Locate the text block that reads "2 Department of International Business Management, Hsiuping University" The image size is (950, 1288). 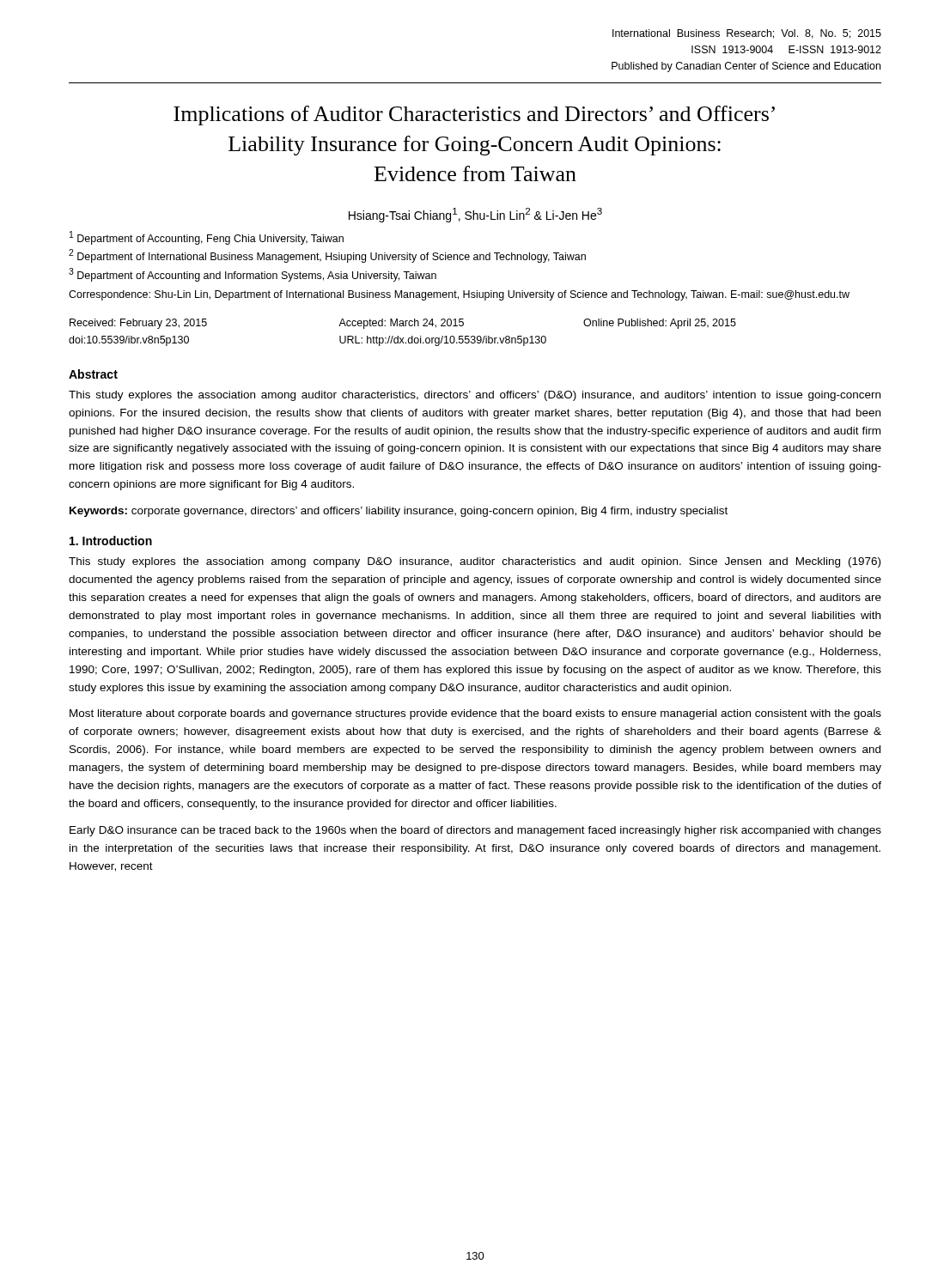pos(328,256)
